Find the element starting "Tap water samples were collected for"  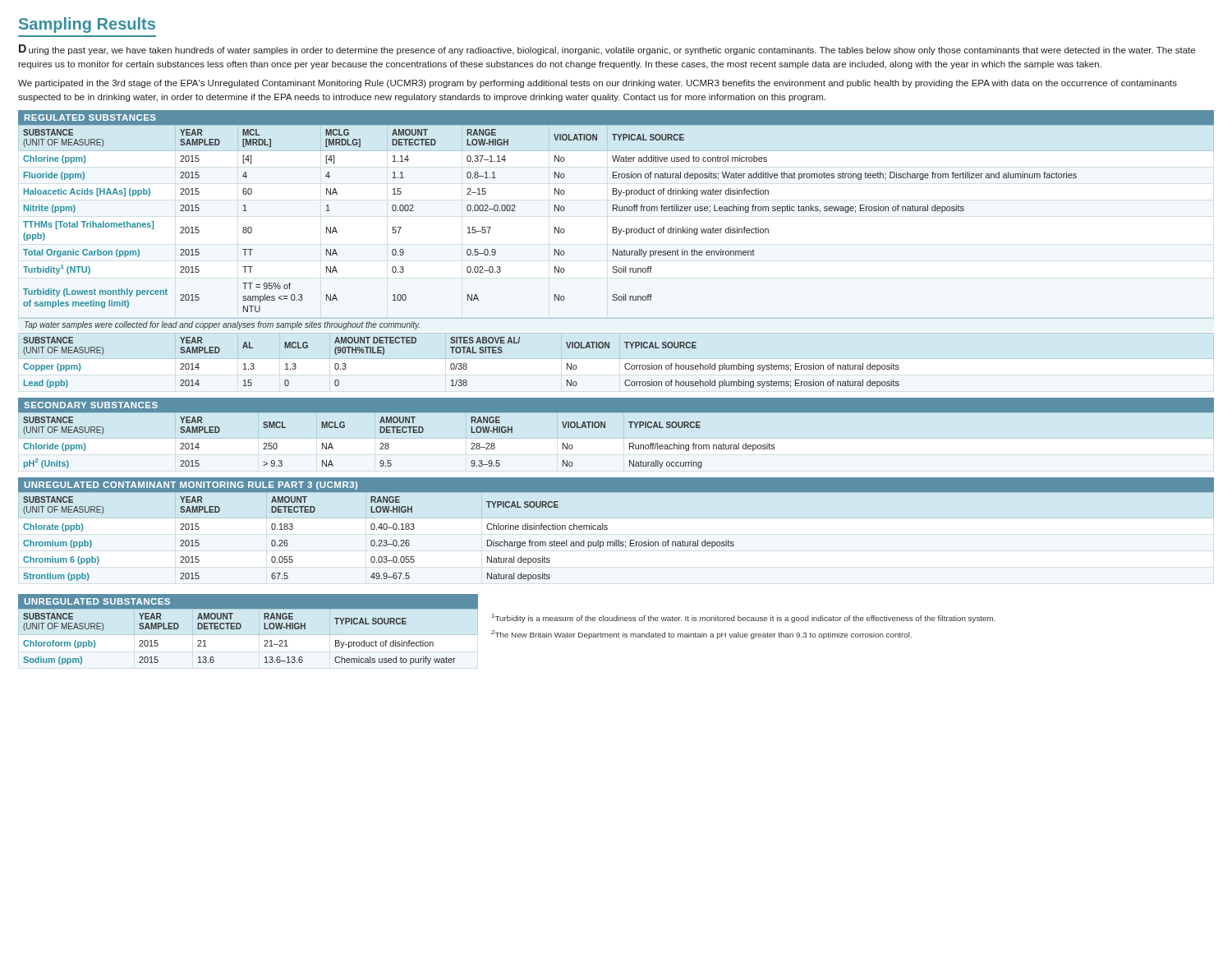pyautogui.click(x=222, y=325)
